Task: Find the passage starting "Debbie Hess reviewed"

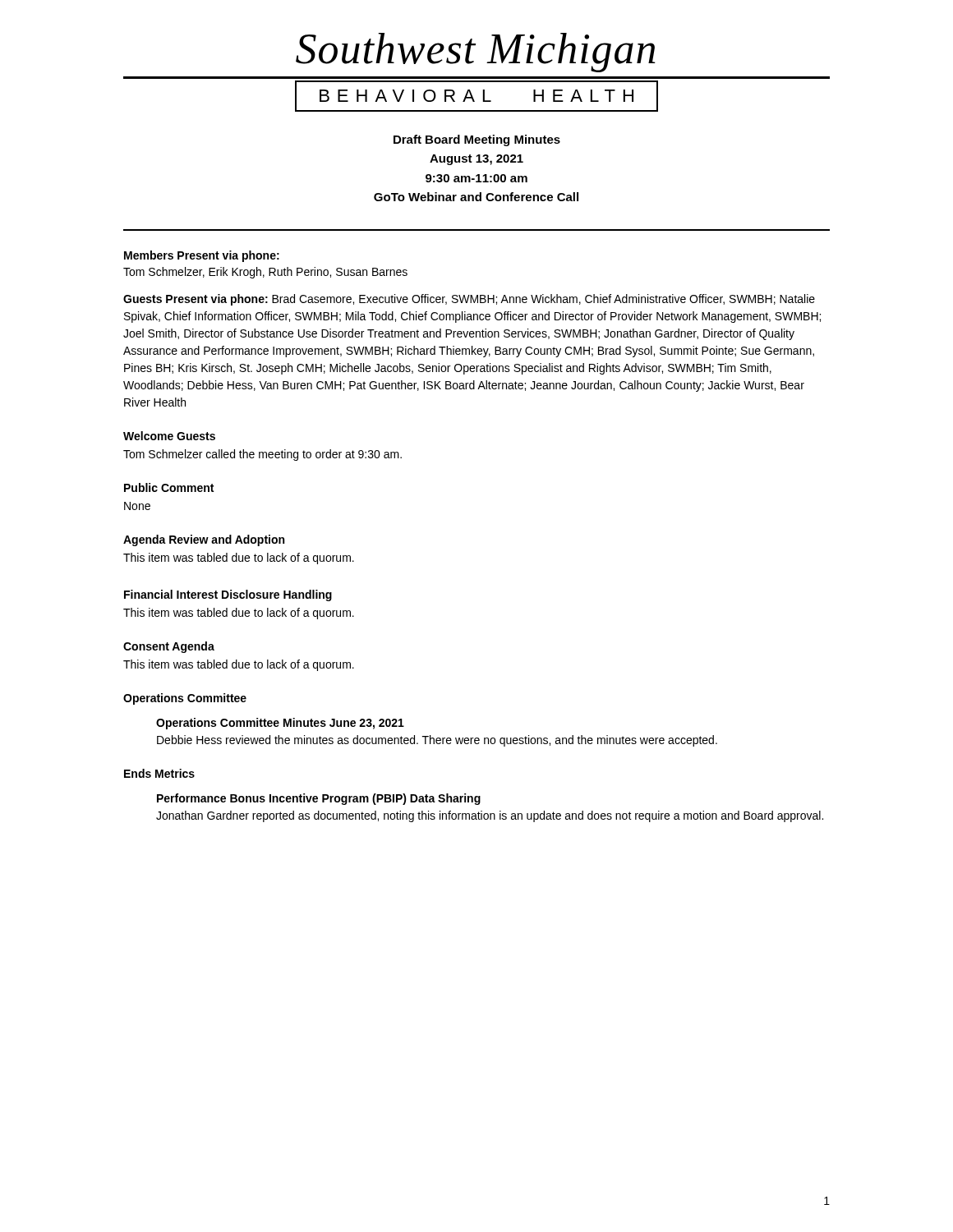Action: pyautogui.click(x=437, y=740)
